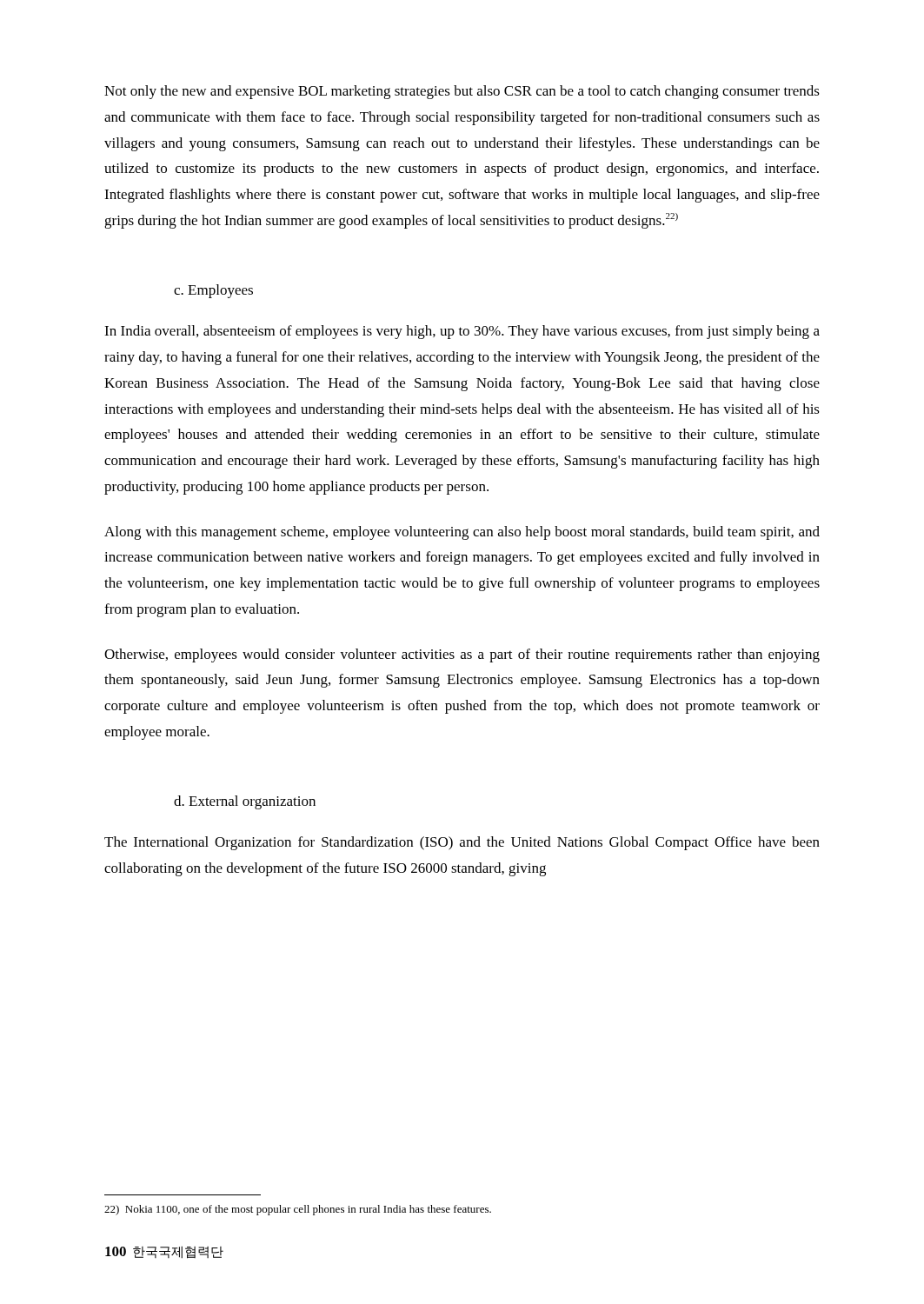Screen dimensions: 1304x924
Task: Click the passage that begins "The International Organization for Standardization (ISO) and the"
Action: [462, 855]
